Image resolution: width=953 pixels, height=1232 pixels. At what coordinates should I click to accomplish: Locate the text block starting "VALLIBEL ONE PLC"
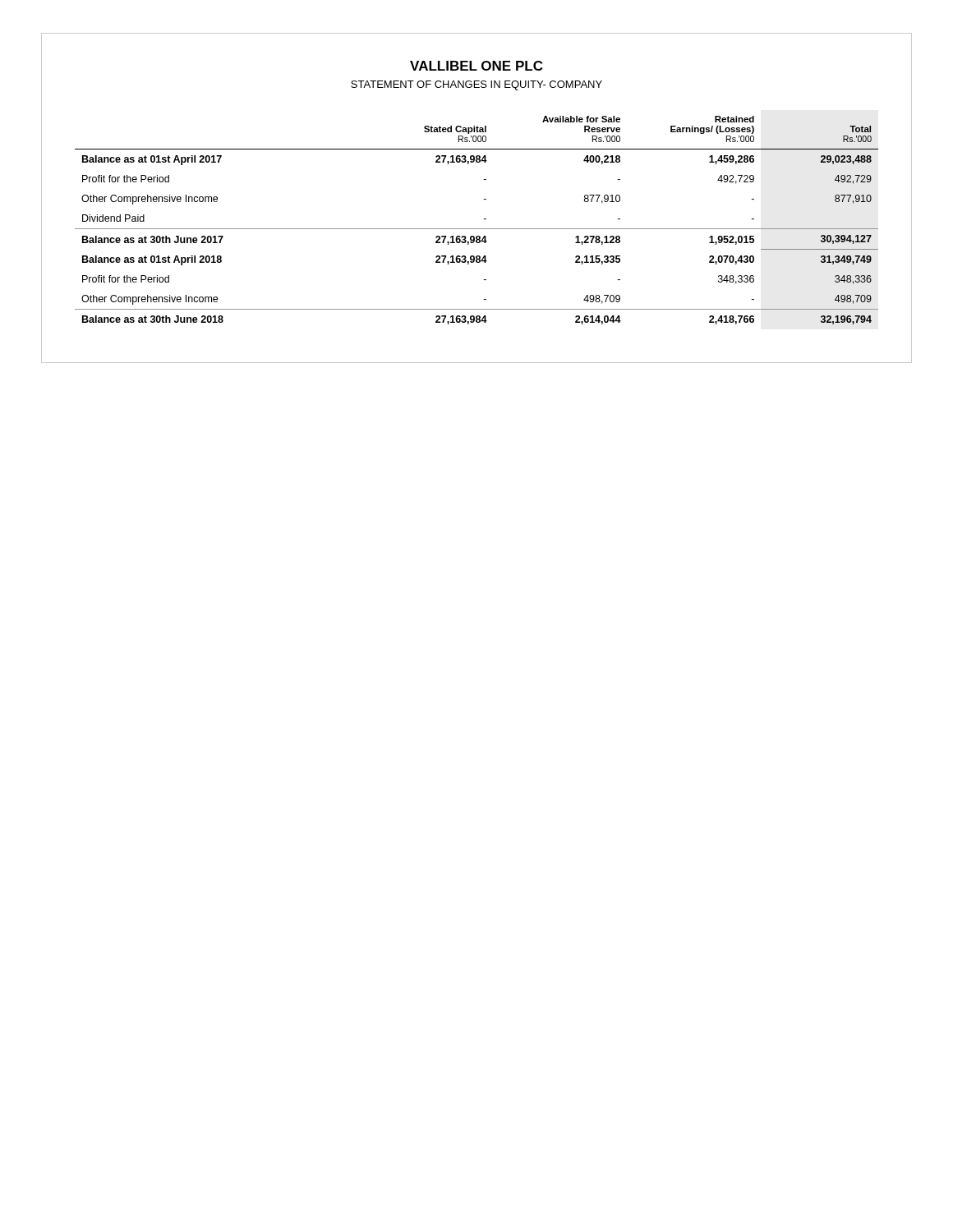(476, 66)
